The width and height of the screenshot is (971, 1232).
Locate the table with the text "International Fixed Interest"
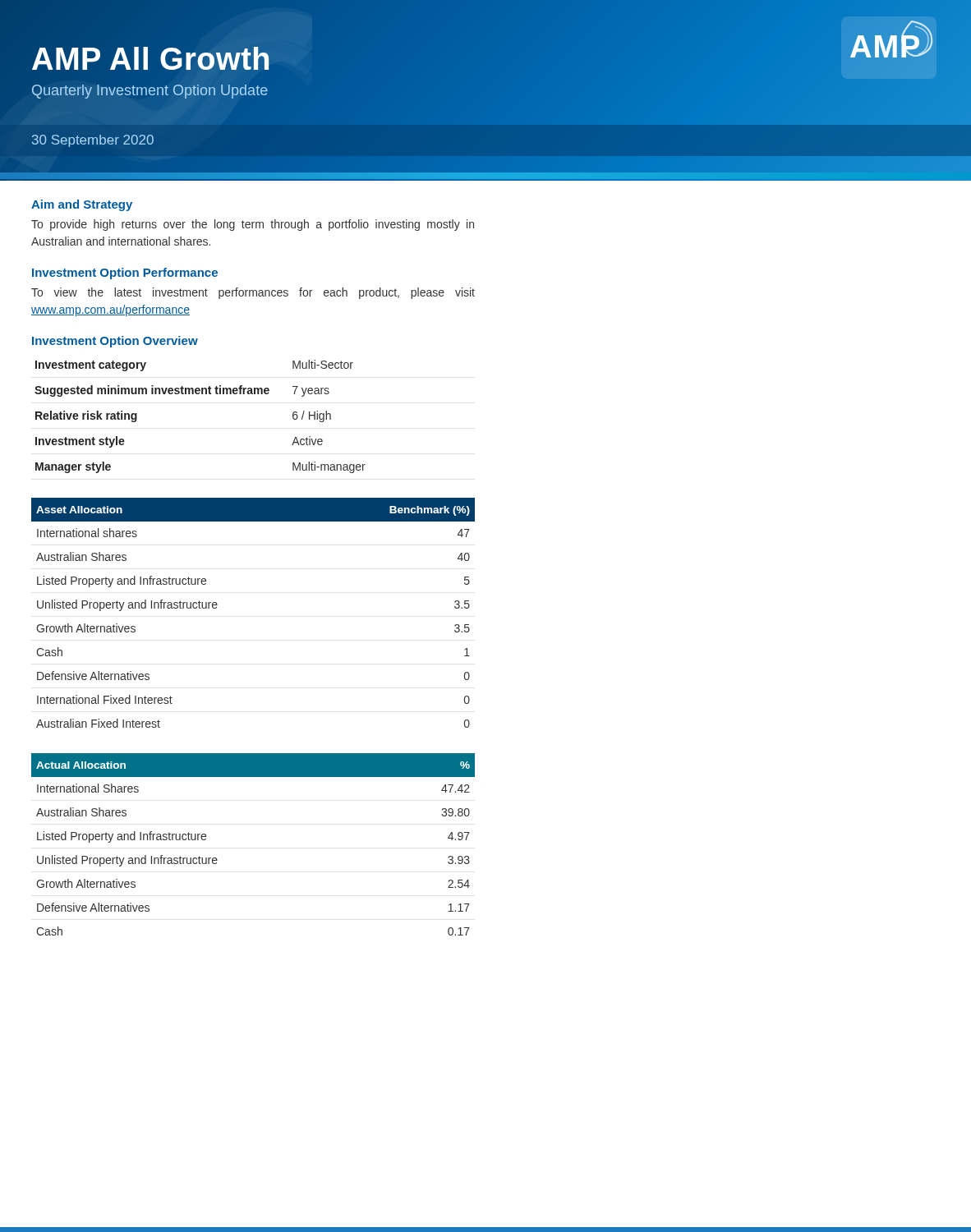pyautogui.click(x=253, y=616)
